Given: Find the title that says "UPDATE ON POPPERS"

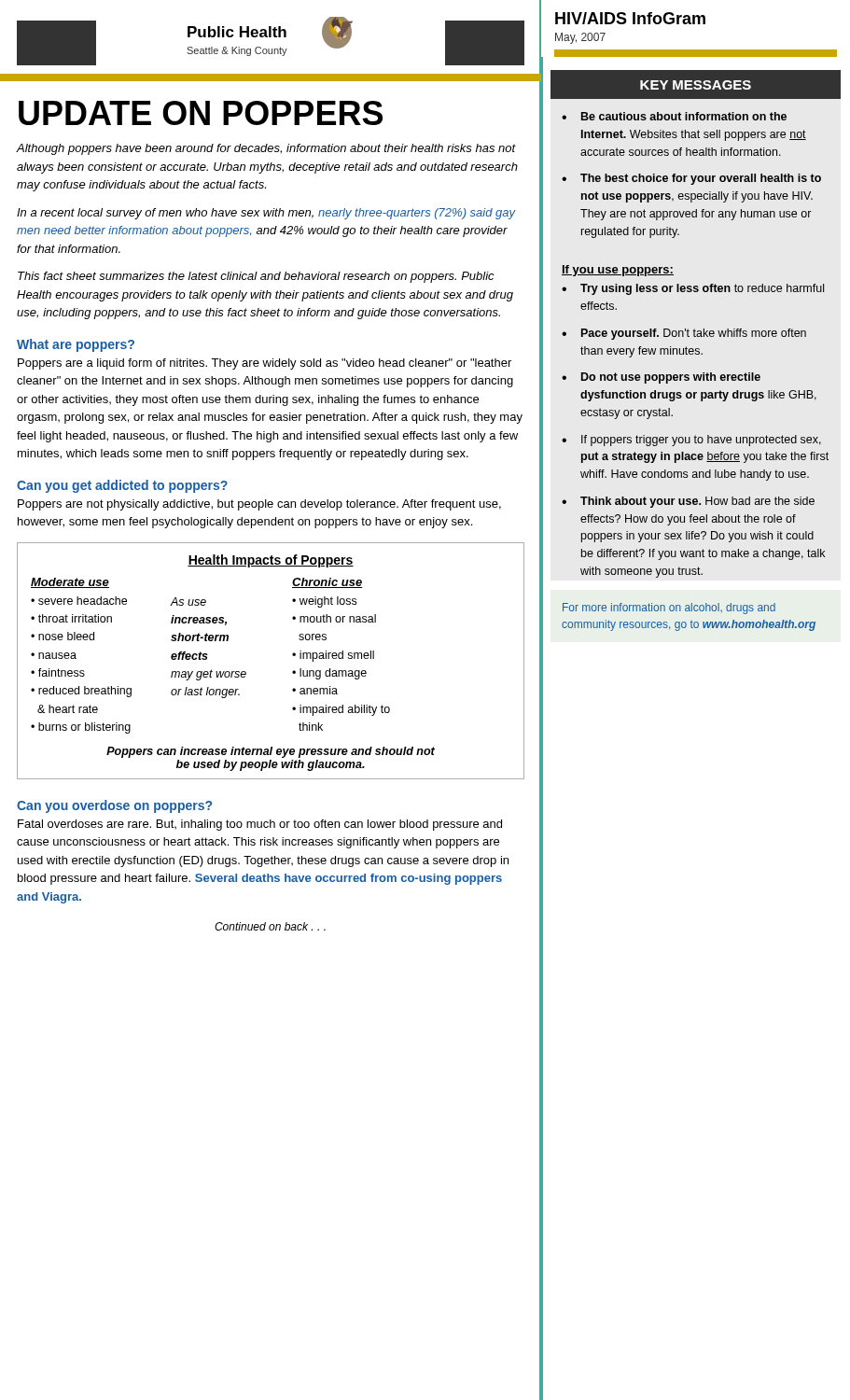Looking at the screenshot, I should tap(200, 113).
